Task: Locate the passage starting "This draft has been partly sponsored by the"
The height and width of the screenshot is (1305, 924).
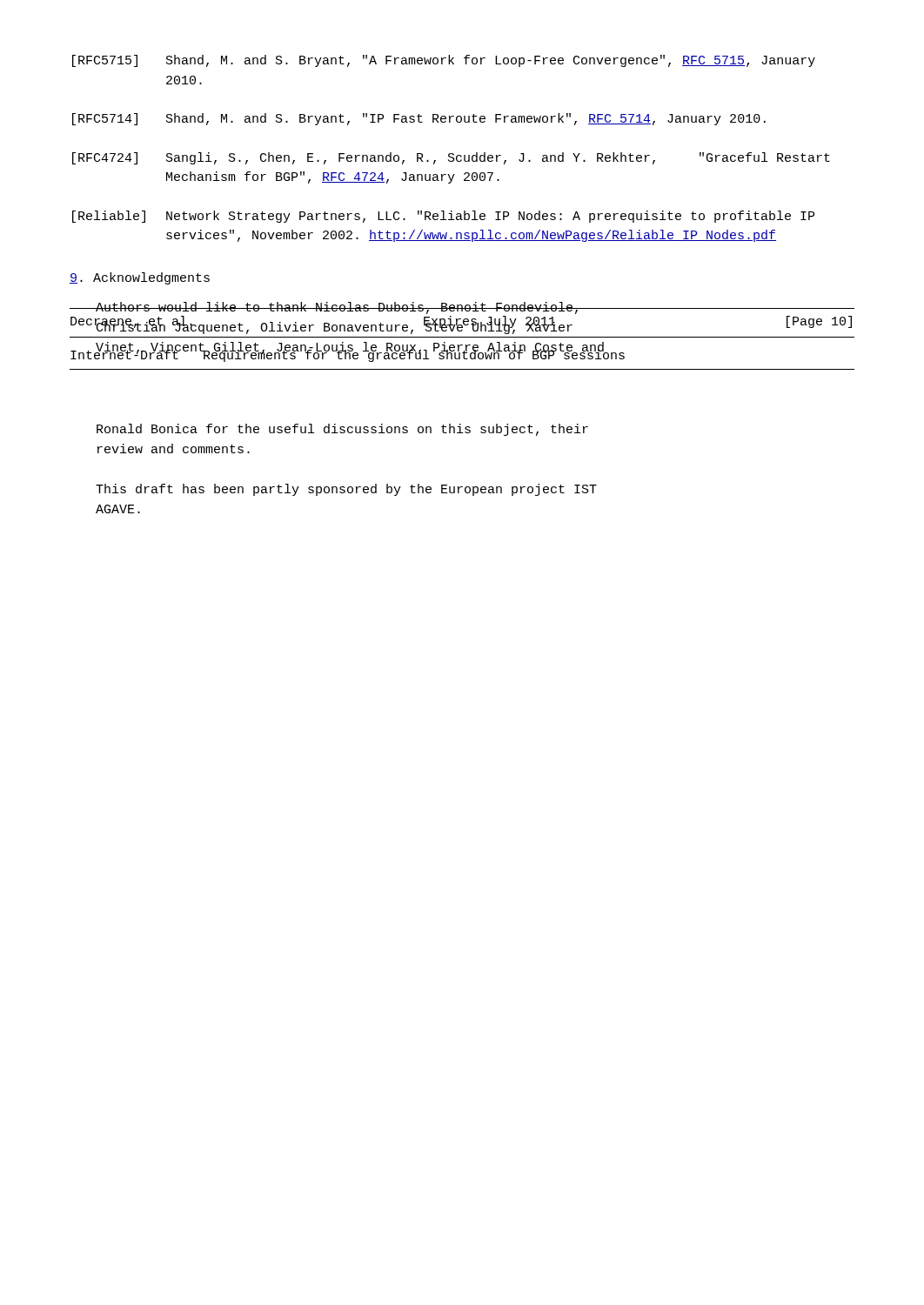Action: click(346, 500)
